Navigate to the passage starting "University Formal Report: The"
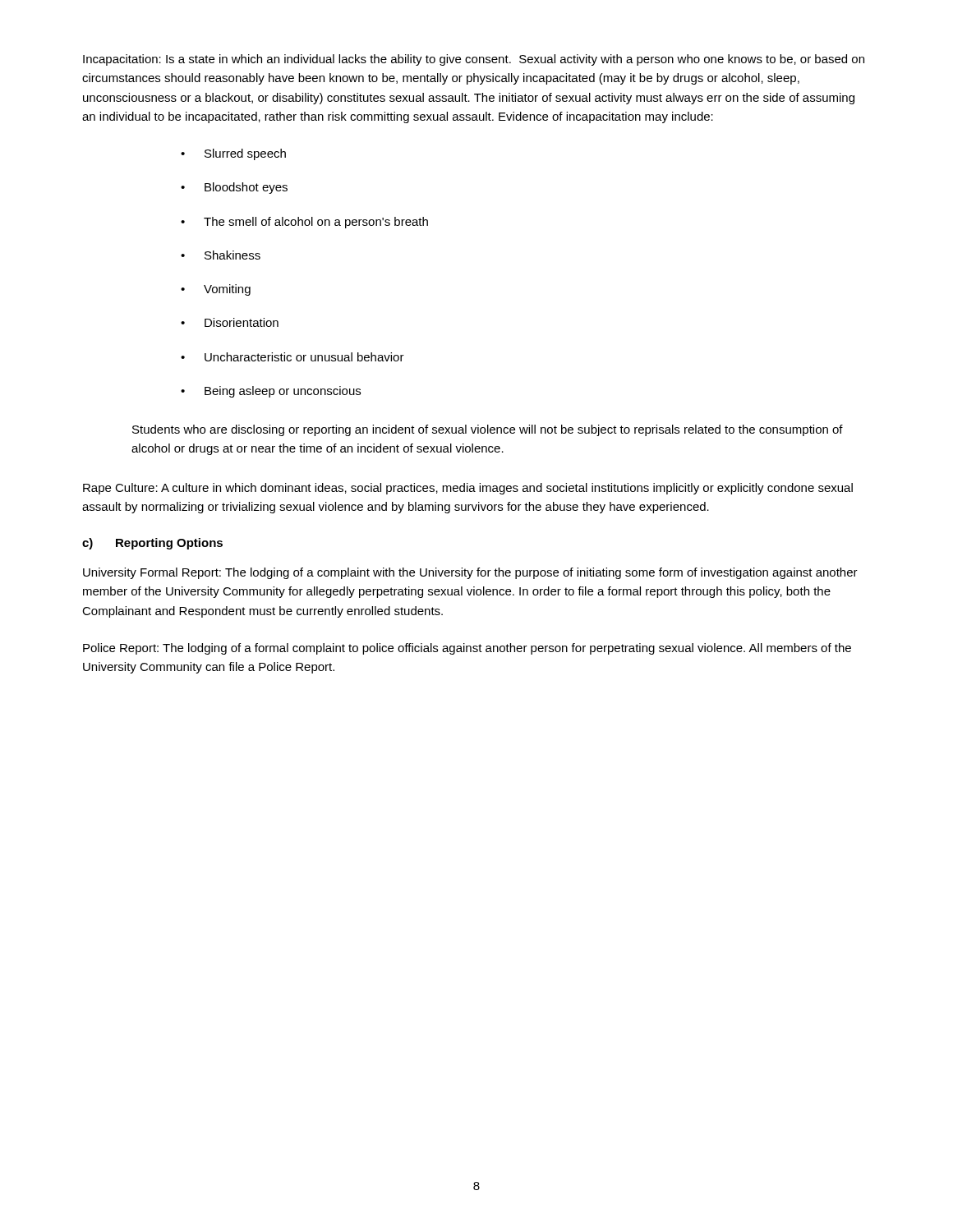The height and width of the screenshot is (1232, 953). coord(470,591)
